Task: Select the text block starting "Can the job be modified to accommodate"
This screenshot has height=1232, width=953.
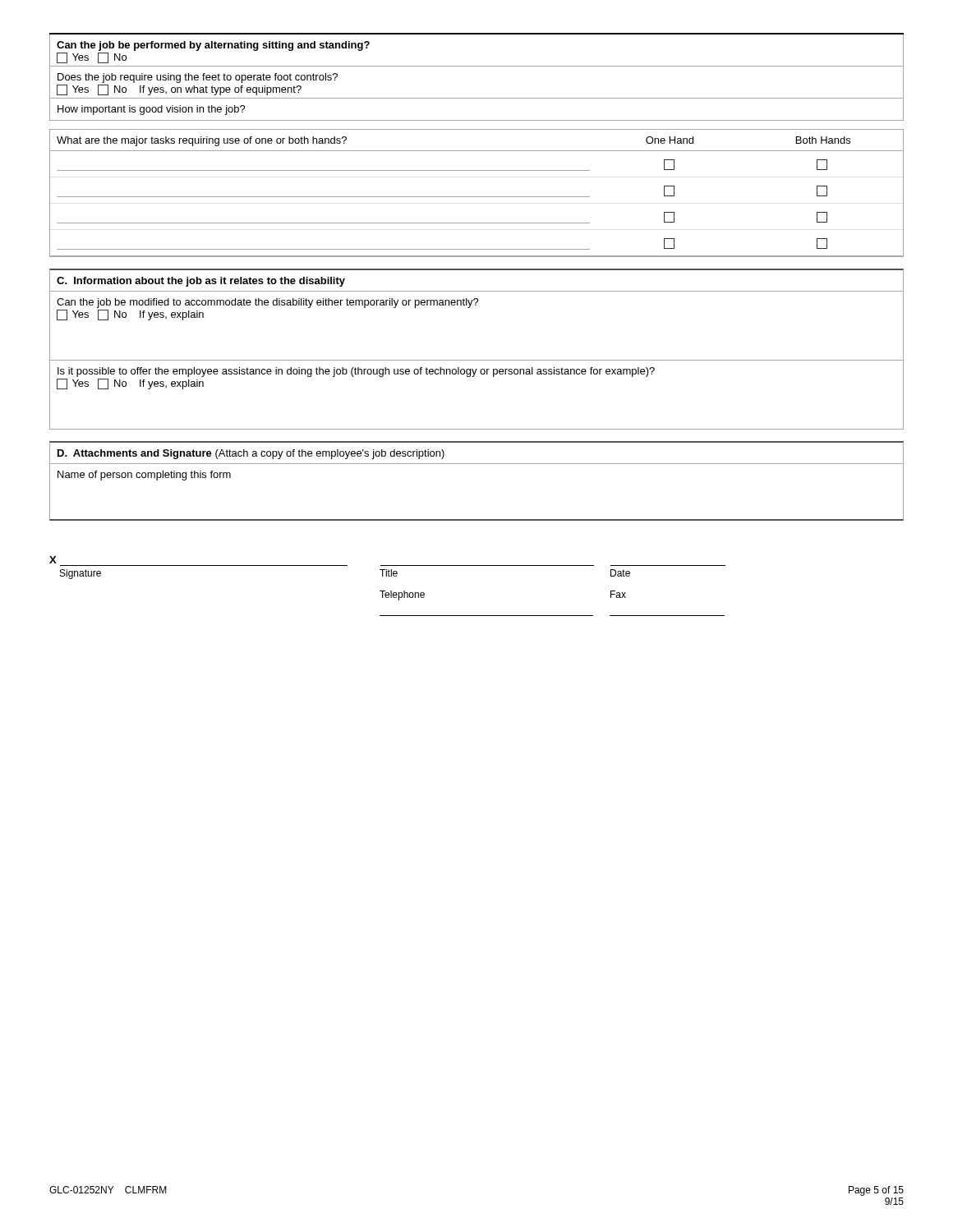Action: tap(476, 308)
